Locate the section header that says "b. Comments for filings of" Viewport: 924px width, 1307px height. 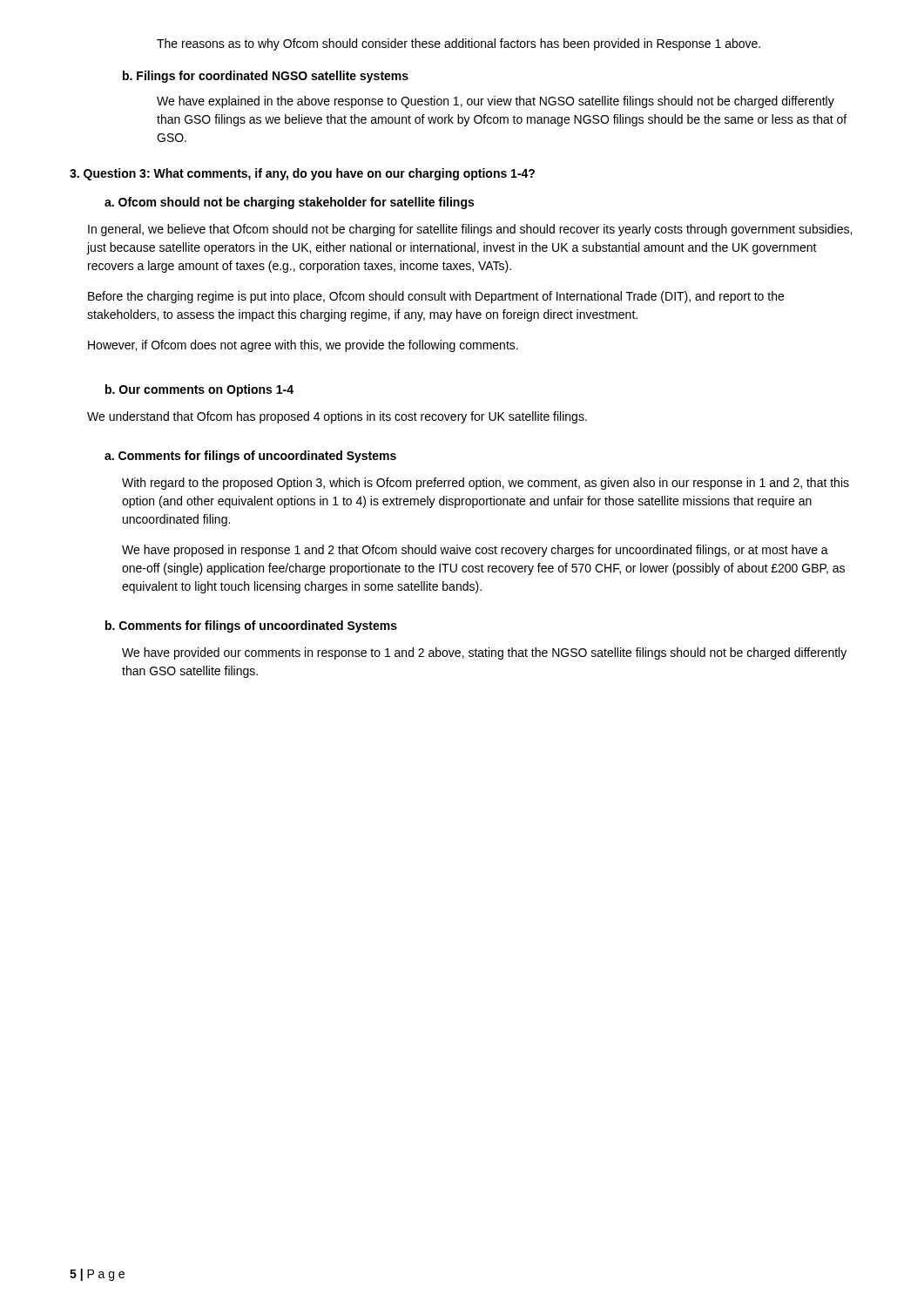click(251, 626)
